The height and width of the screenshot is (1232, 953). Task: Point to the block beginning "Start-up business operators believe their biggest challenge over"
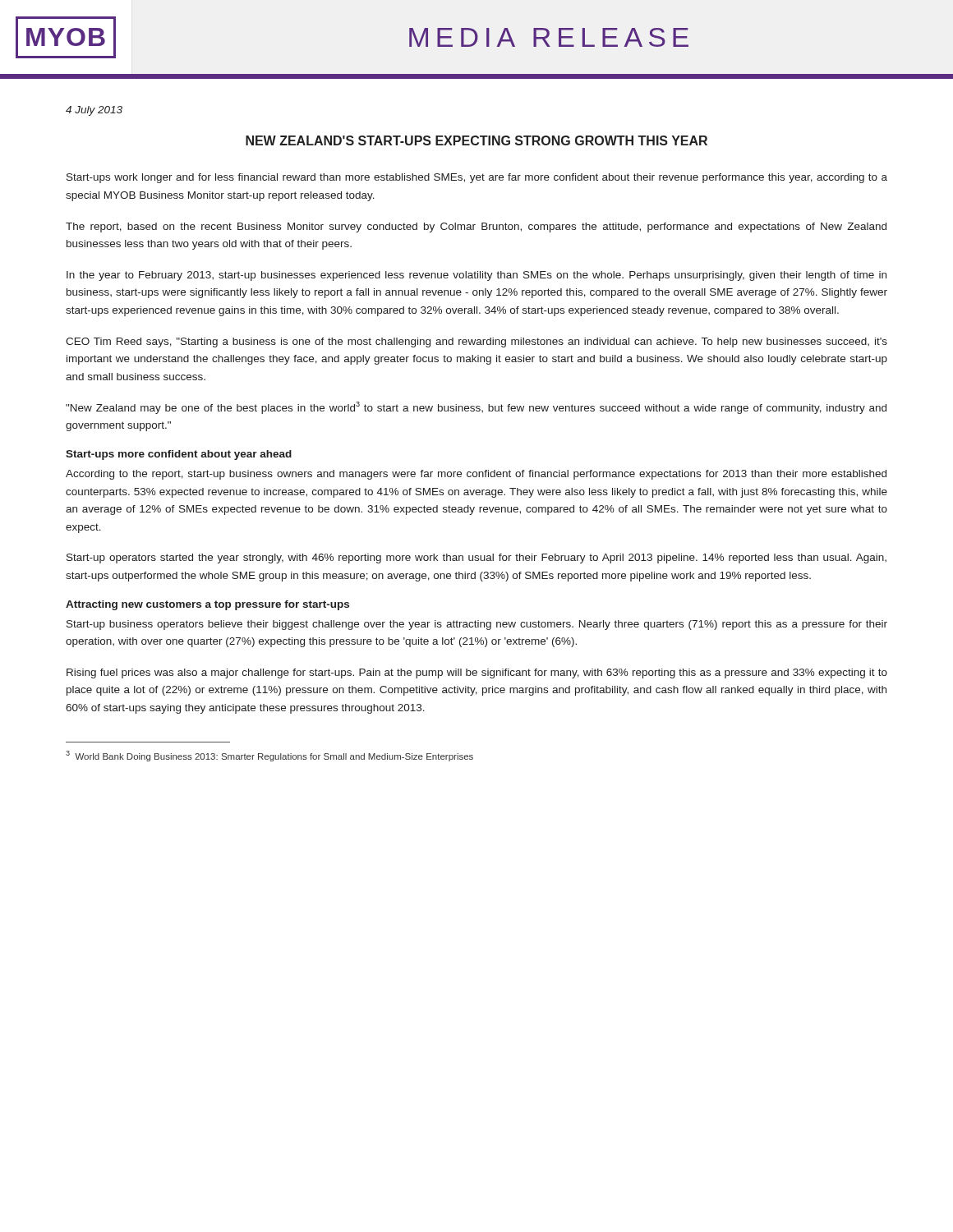tap(476, 632)
